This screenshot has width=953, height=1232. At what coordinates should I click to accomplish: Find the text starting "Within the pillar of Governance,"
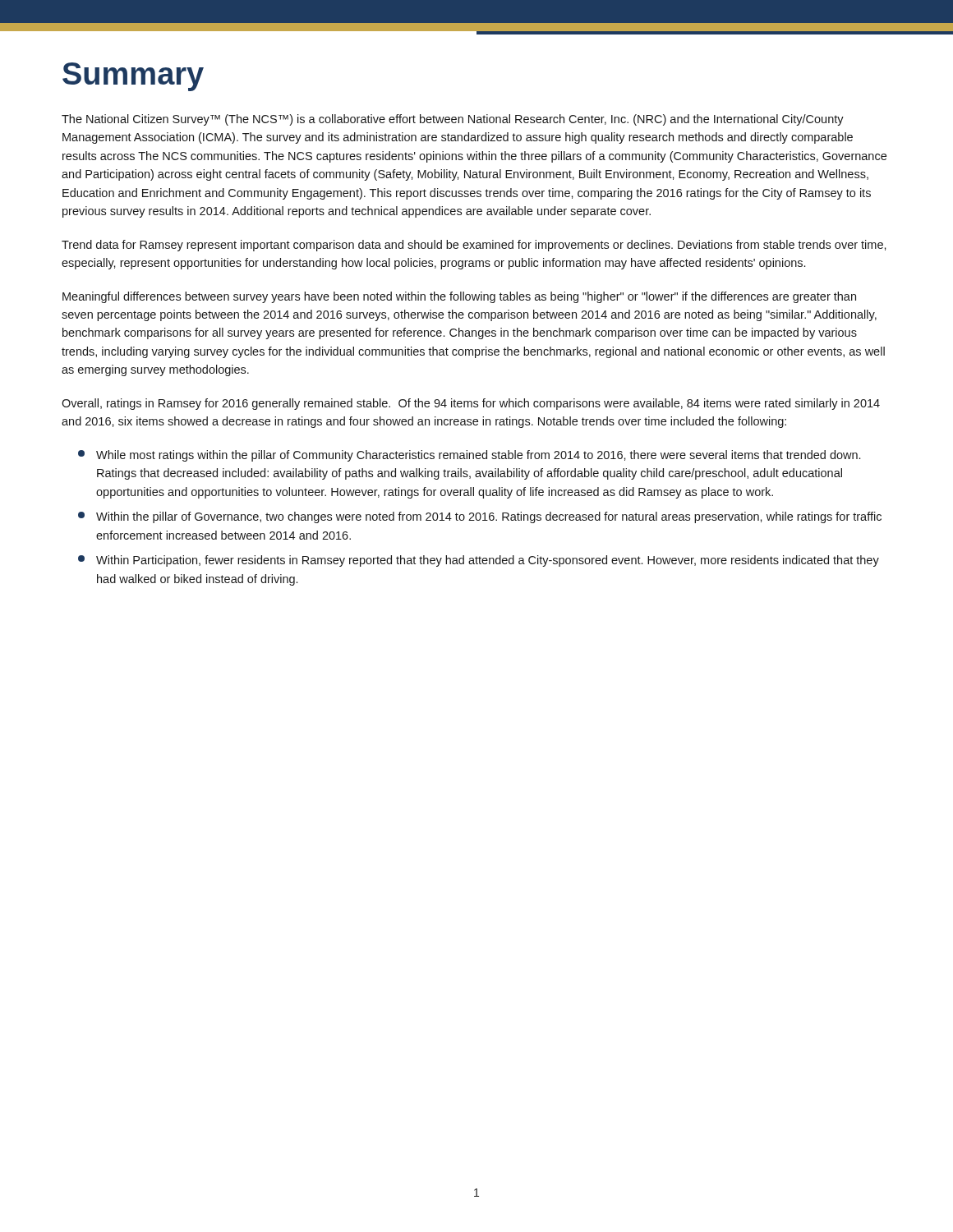point(485,526)
